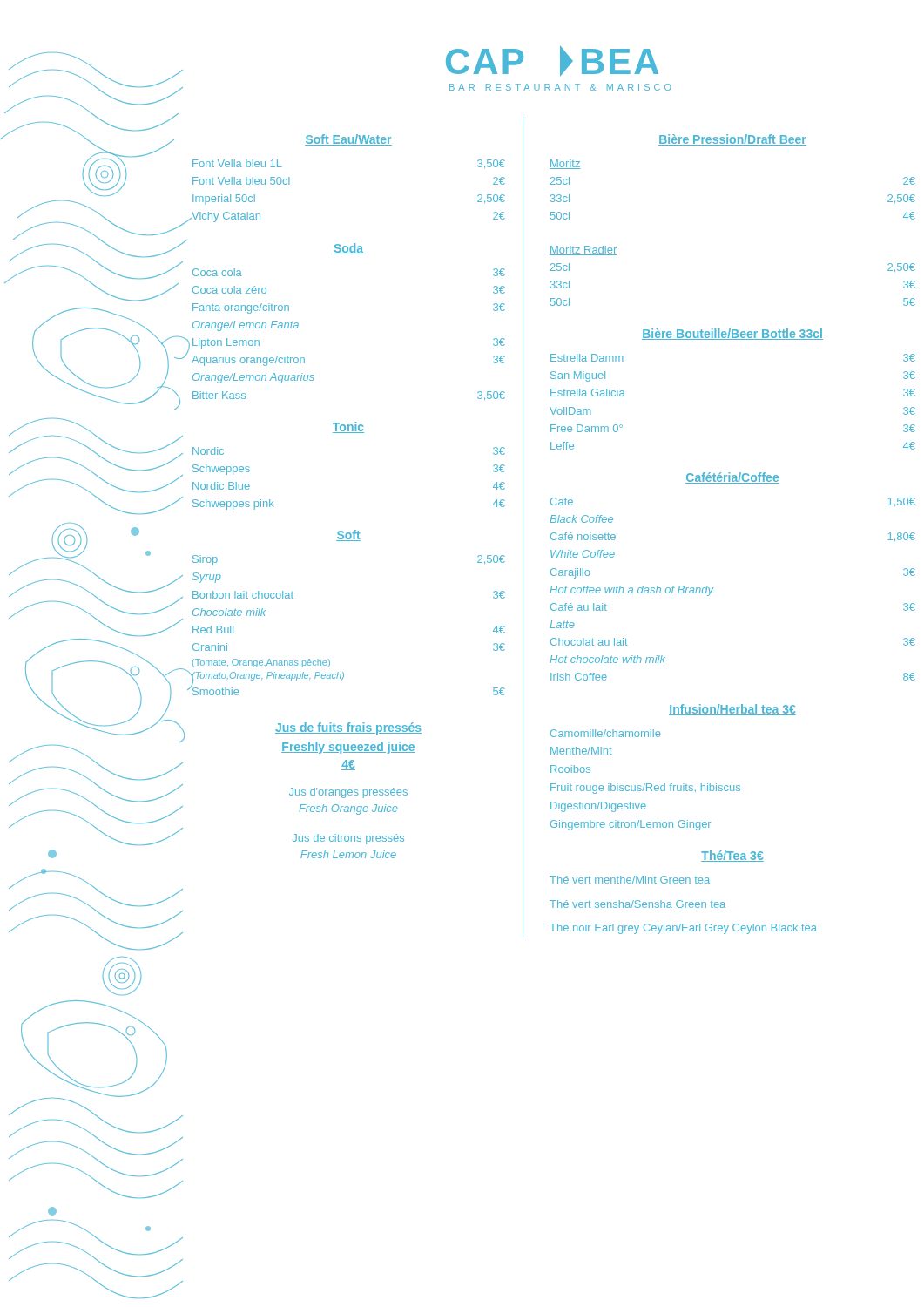Find the text starting "Nordic3€ Schweppes3€ Nordic"
Screen dimensions: 1307x924
pyautogui.click(x=208, y=451)
